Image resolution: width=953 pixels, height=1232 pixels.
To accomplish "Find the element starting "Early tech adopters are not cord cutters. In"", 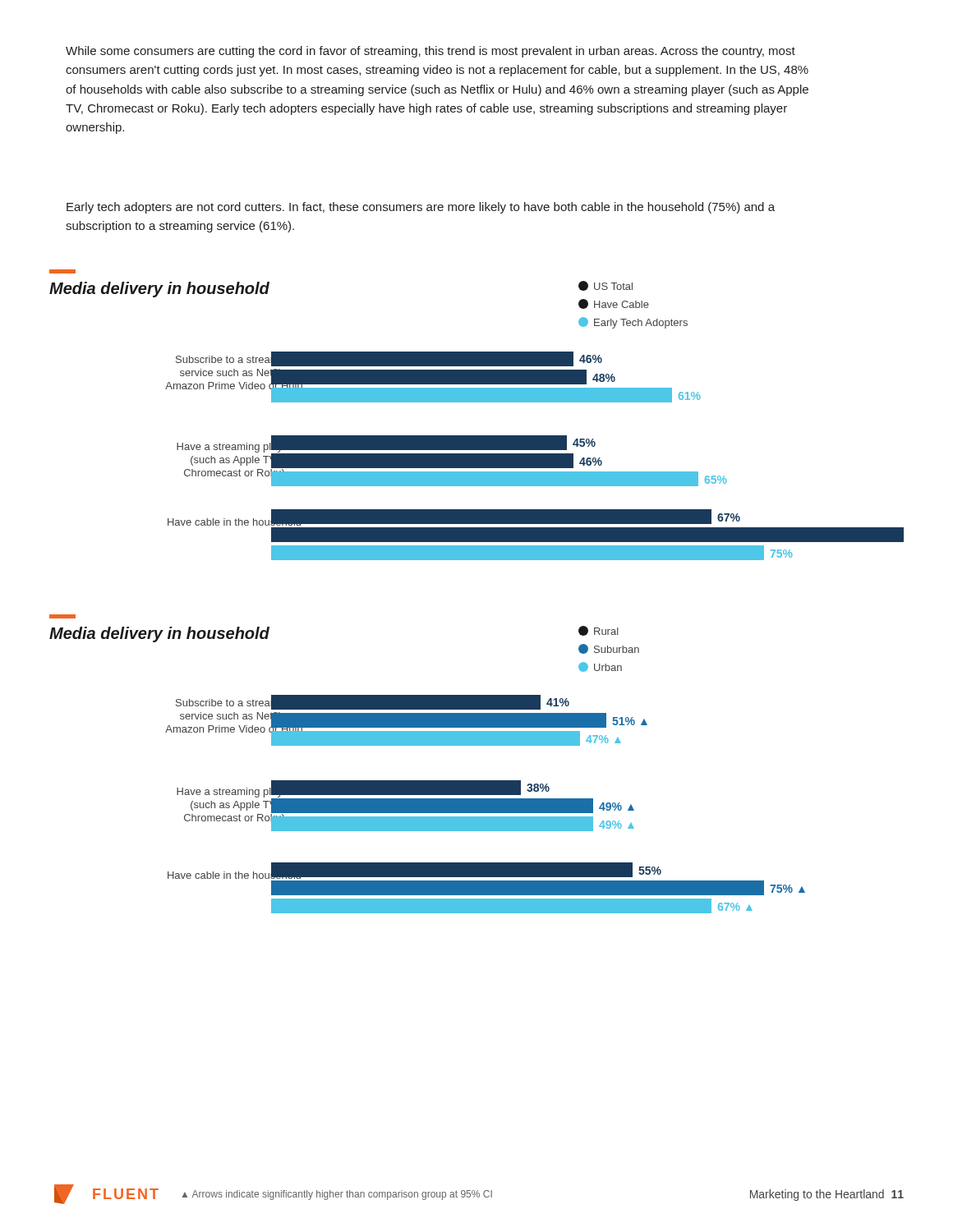I will (x=420, y=216).
